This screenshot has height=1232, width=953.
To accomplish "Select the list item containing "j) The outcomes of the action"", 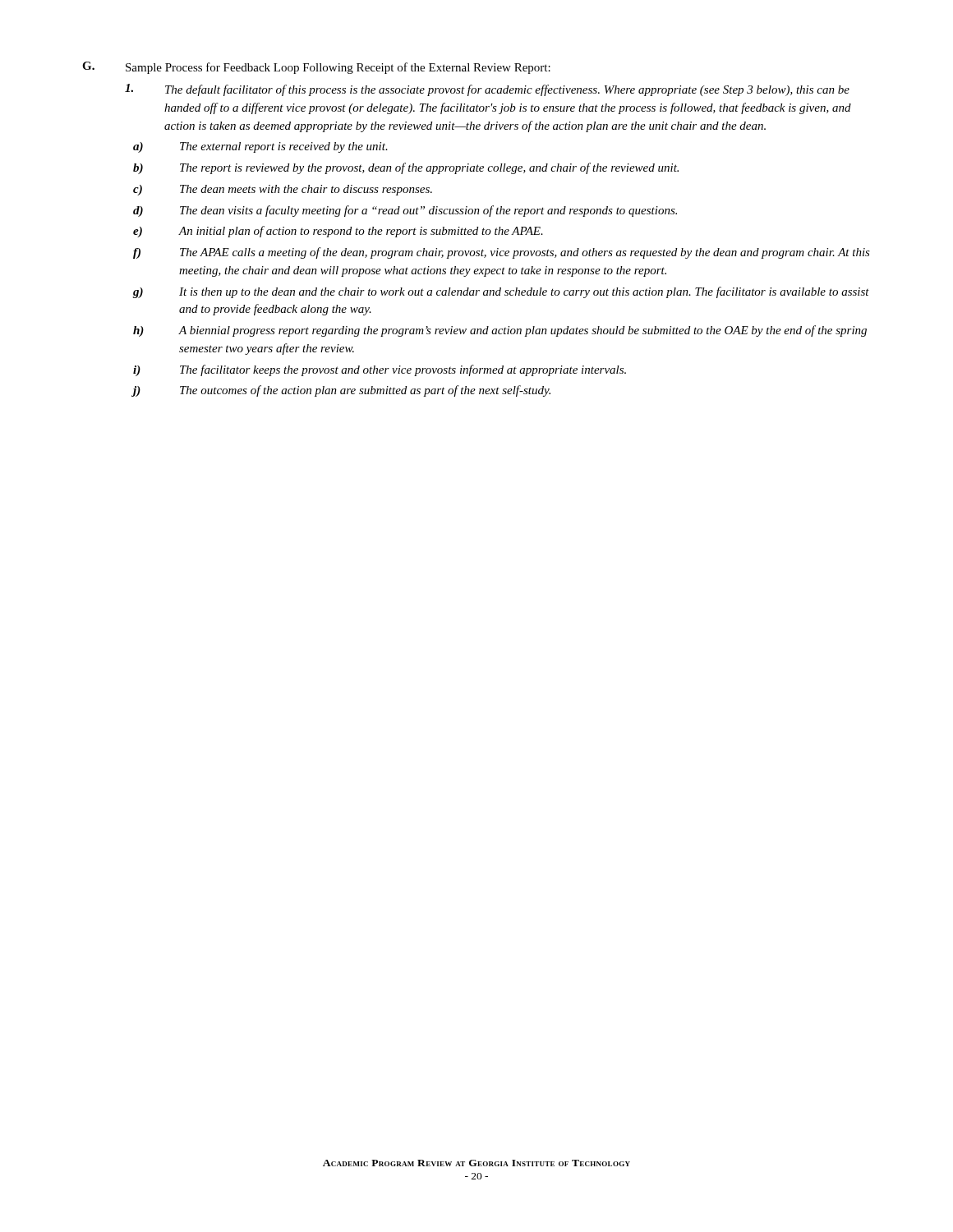I will click(506, 391).
